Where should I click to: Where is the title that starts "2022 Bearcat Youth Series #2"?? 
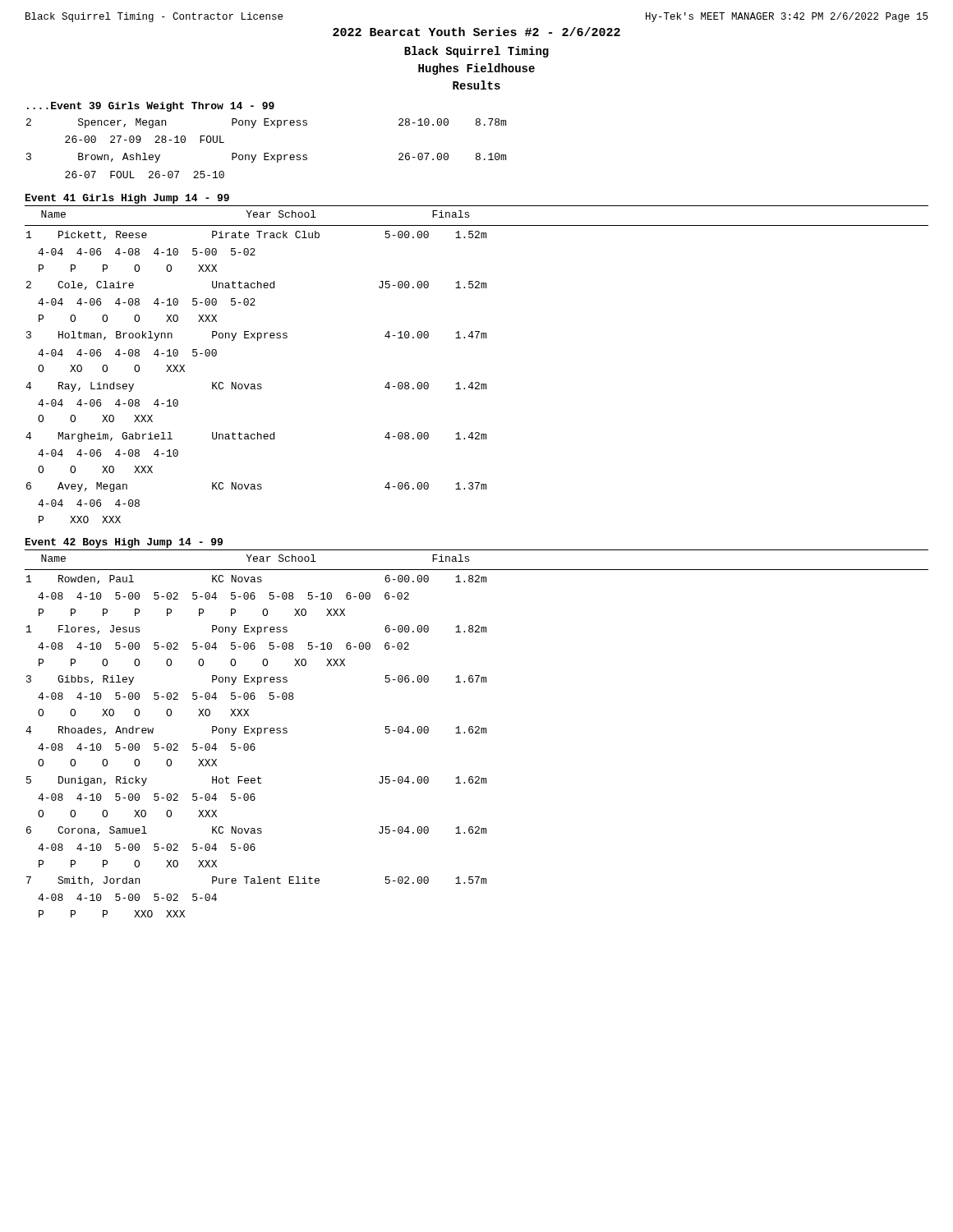476,60
